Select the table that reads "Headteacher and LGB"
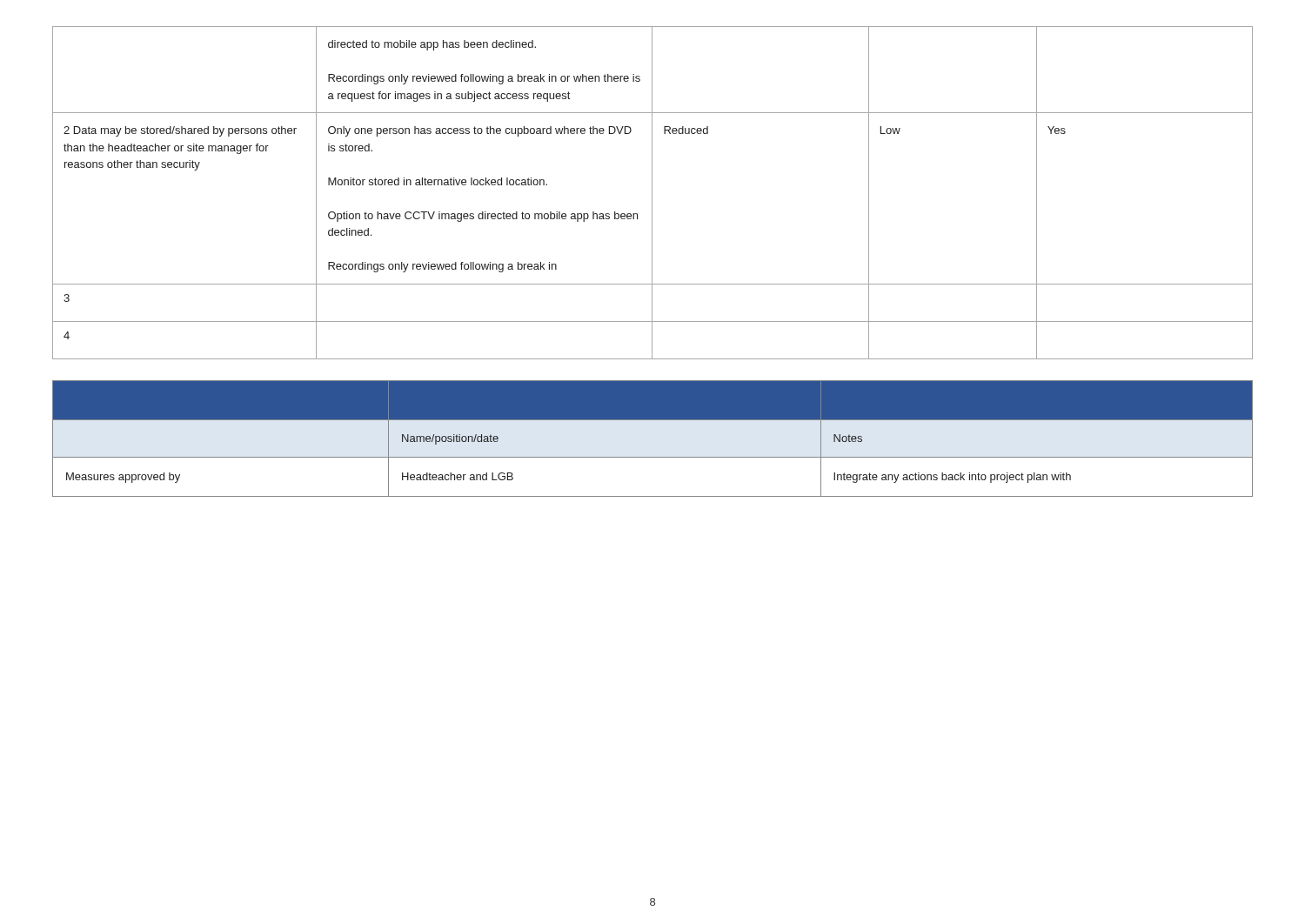 (x=652, y=438)
